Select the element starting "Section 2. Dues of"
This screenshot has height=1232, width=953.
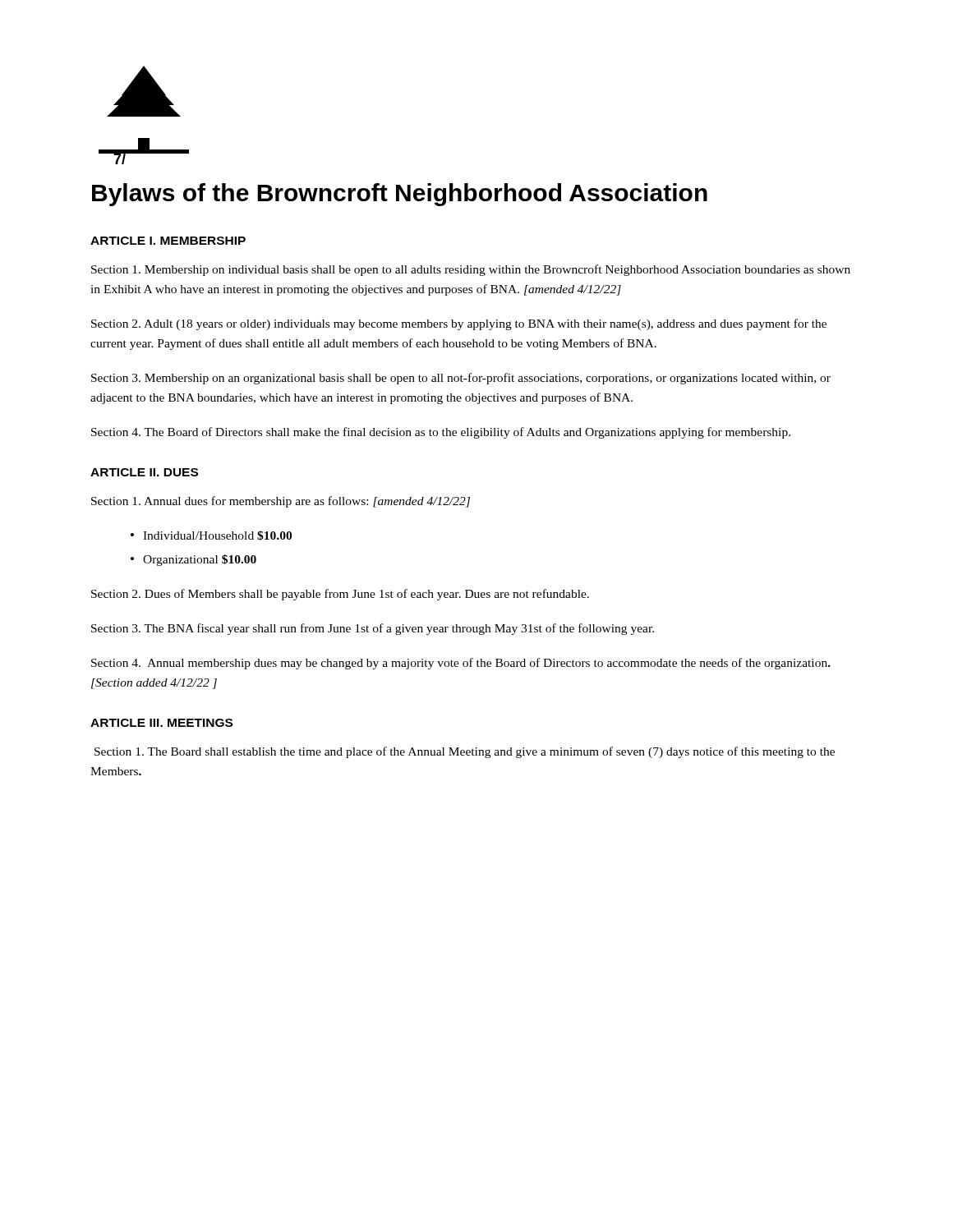coord(340,594)
